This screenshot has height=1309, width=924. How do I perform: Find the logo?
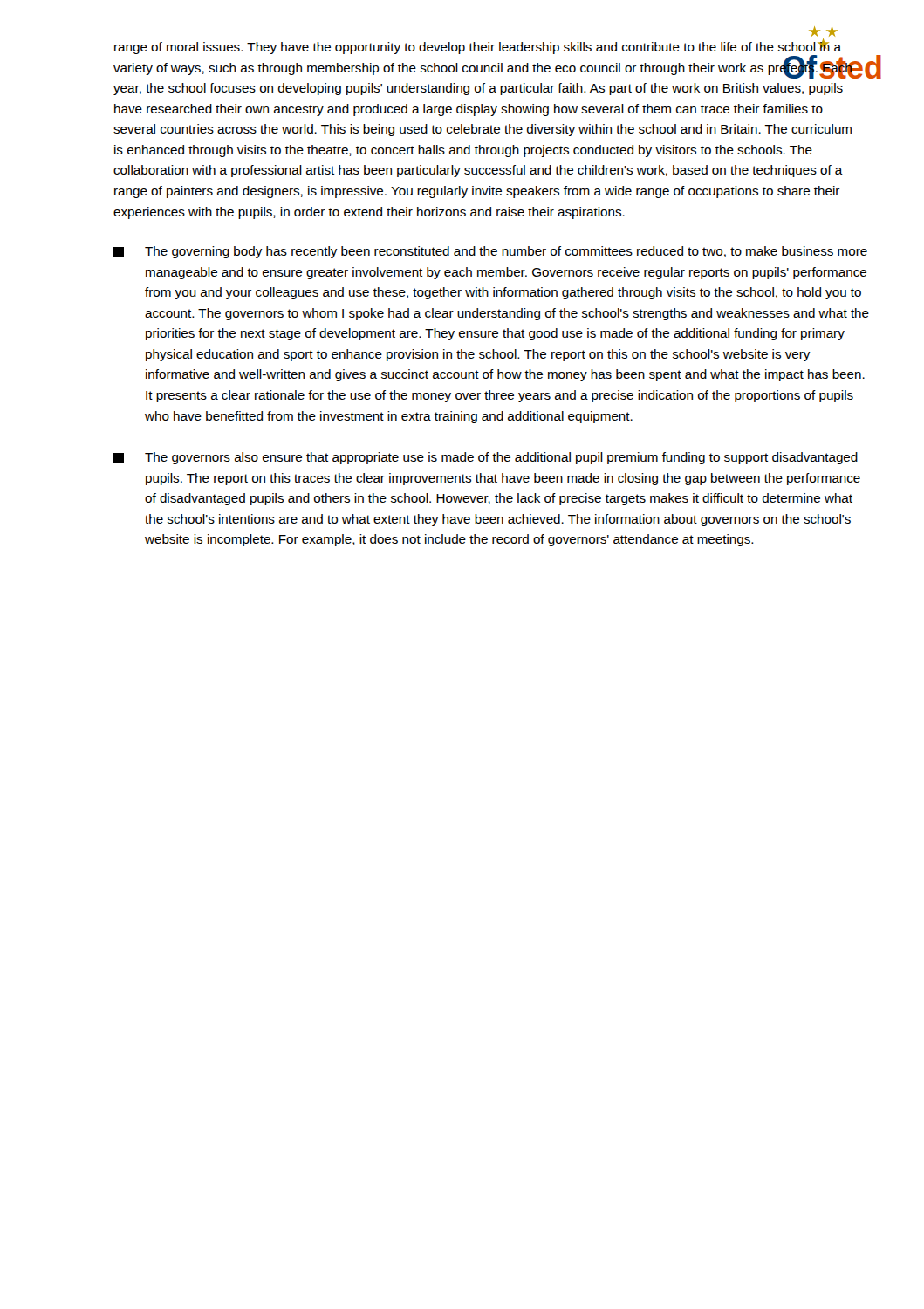click(x=832, y=58)
